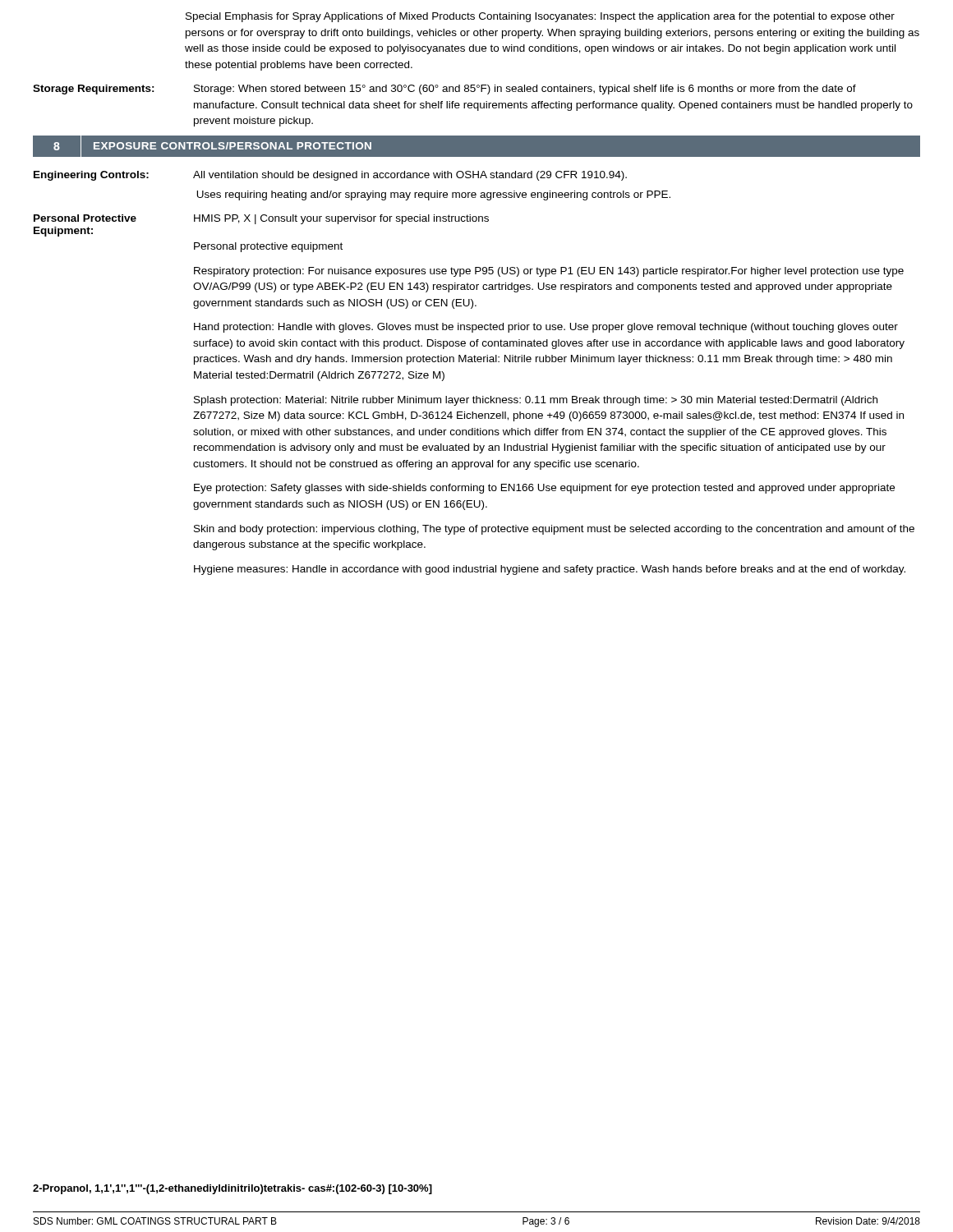Click on the text block that reads "Respiratory protection: For nuisance exposures use type P95"
The width and height of the screenshot is (953, 1232).
[548, 286]
